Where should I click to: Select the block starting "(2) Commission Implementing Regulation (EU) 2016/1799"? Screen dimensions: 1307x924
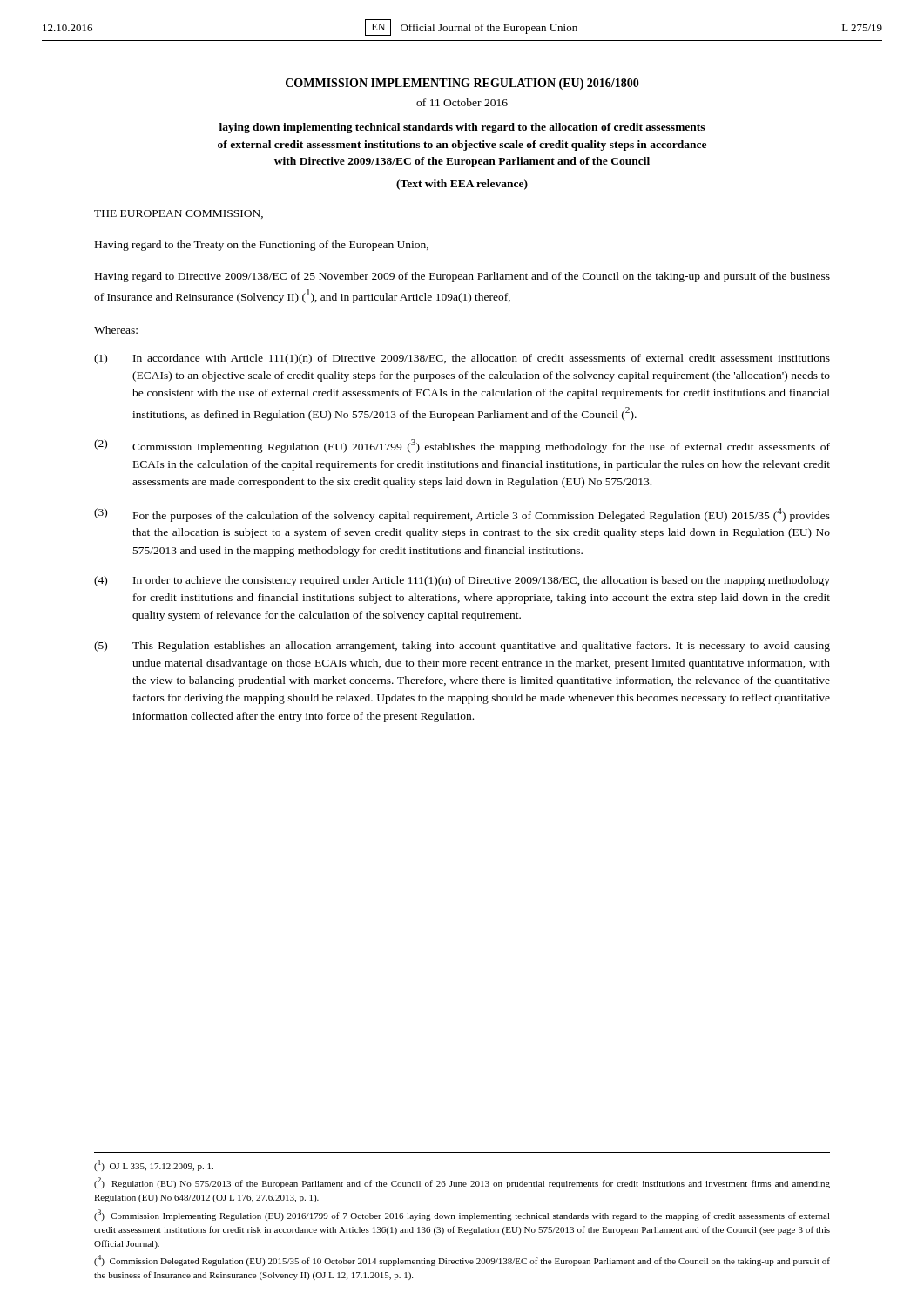click(462, 463)
